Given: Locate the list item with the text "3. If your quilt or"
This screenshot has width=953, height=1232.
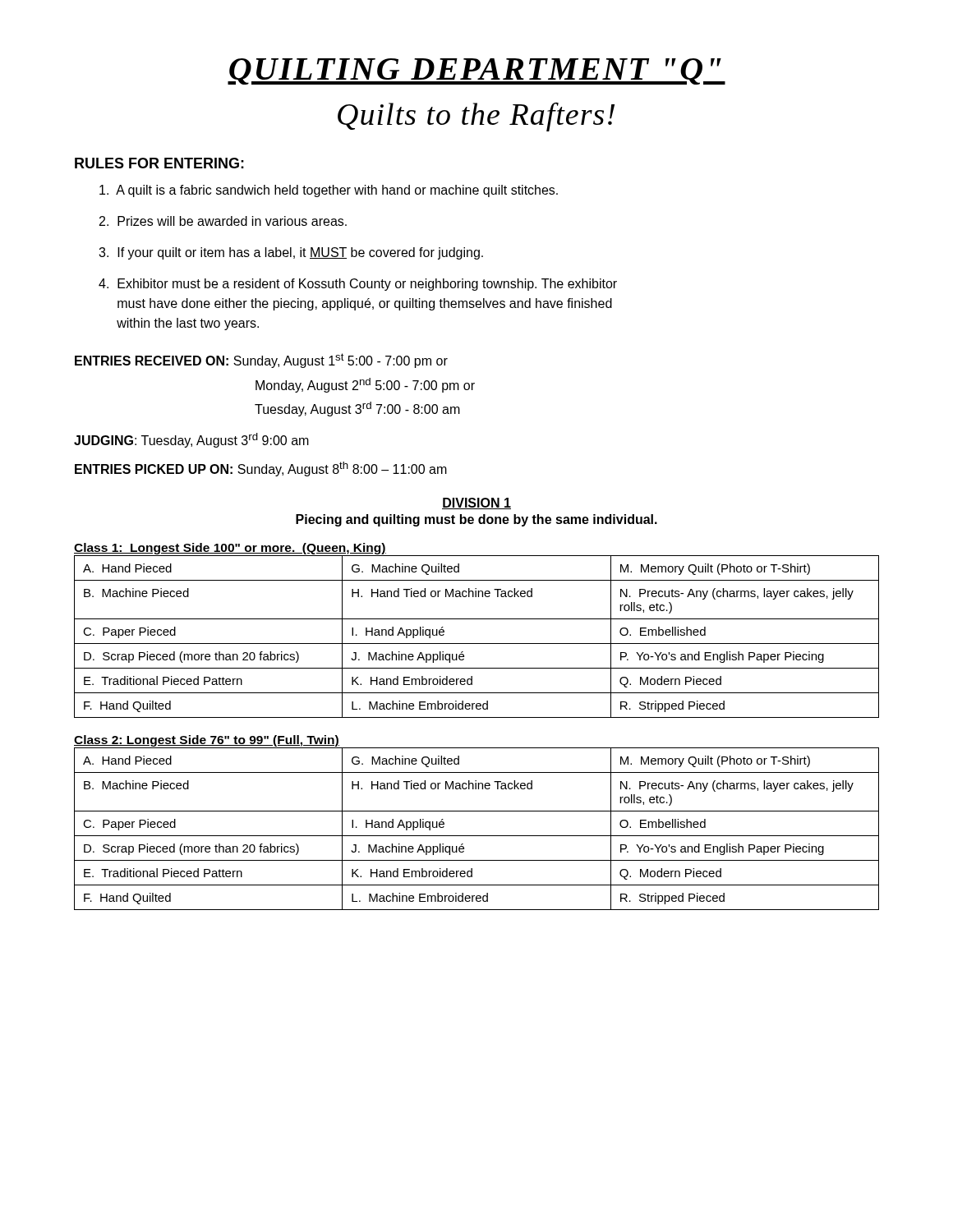Looking at the screenshot, I should pos(291,253).
